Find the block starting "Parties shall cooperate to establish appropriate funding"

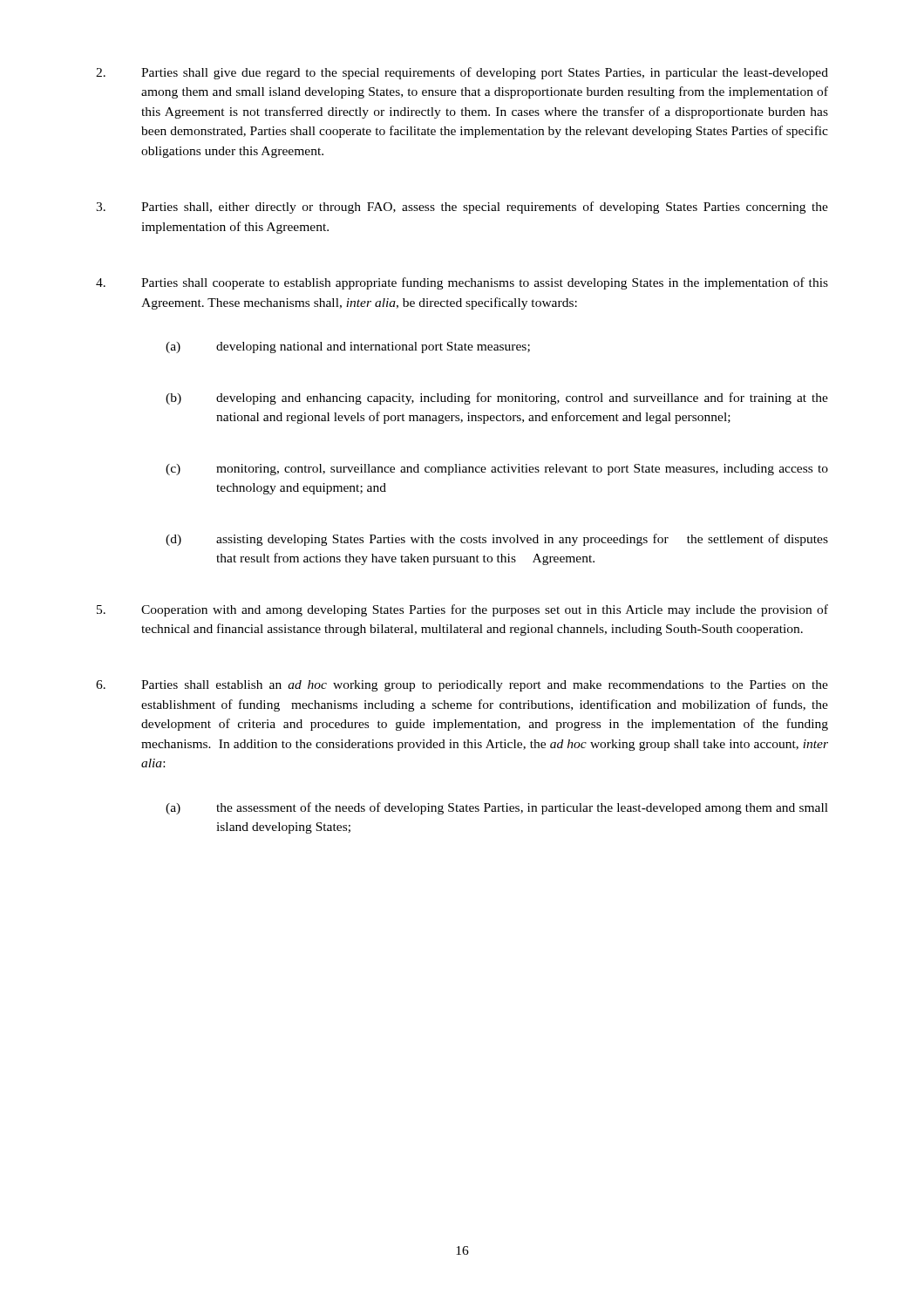[462, 293]
